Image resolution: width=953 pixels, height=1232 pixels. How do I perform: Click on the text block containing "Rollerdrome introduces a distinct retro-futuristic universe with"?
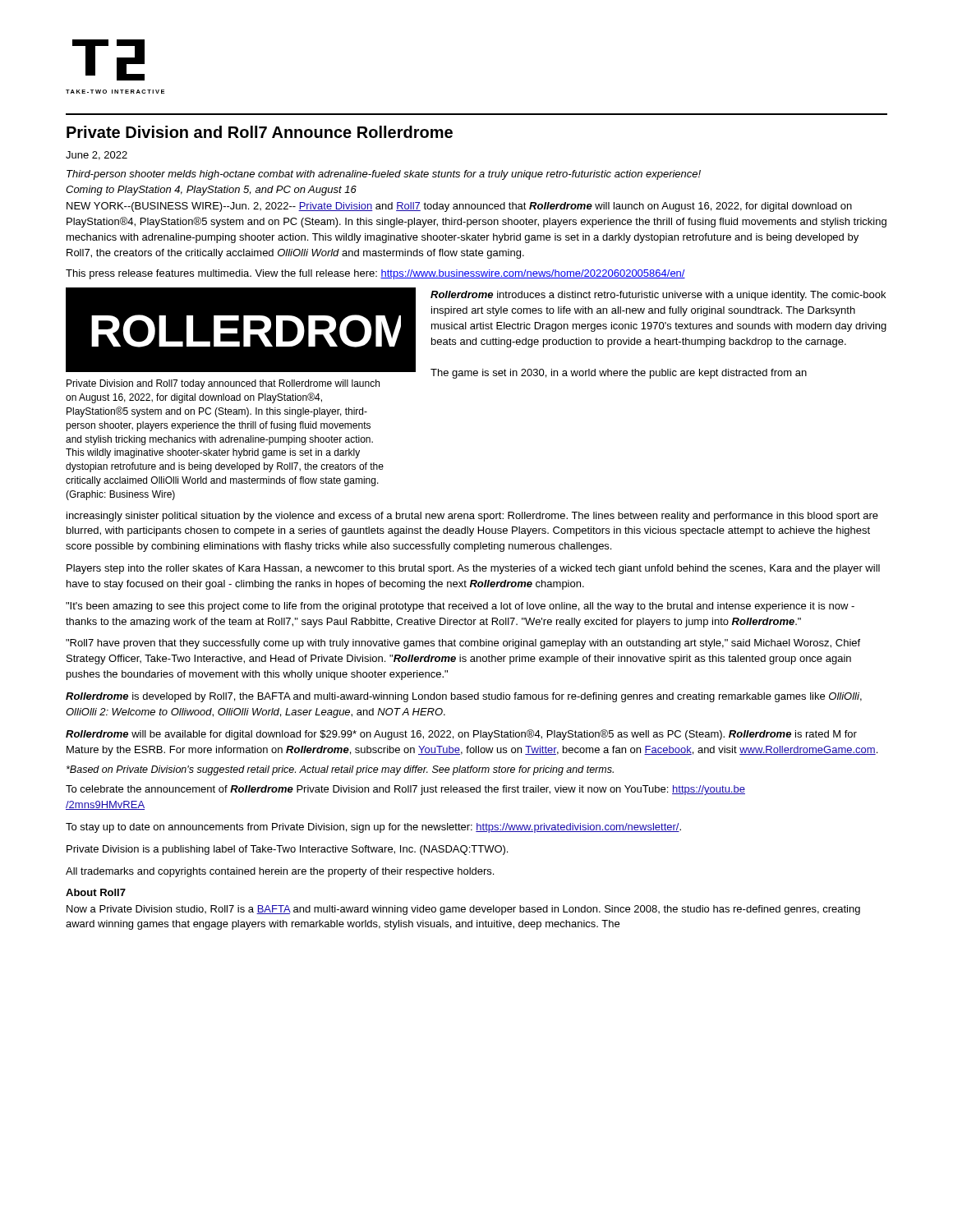tap(659, 333)
